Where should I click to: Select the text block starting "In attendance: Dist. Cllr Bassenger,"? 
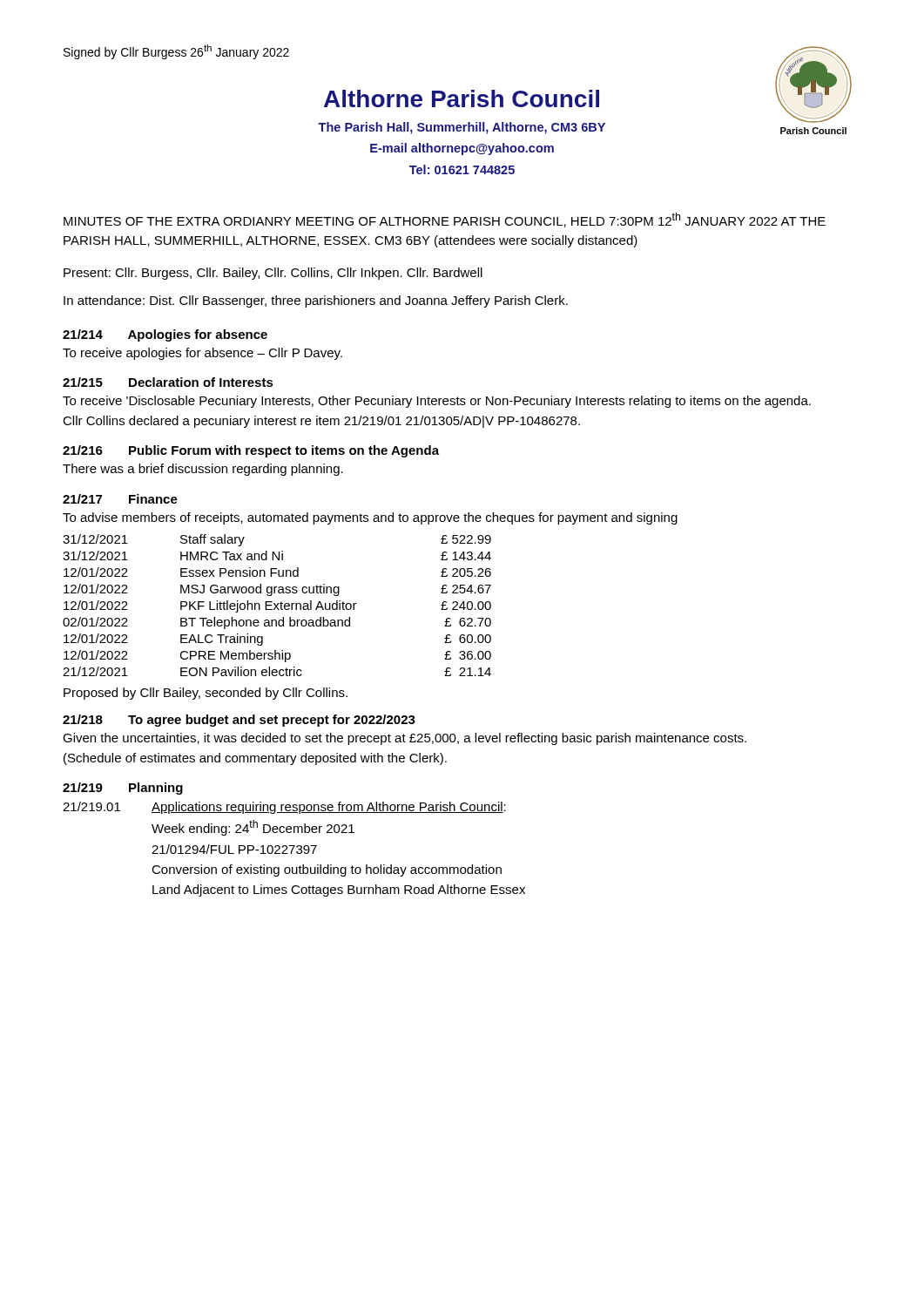point(316,300)
